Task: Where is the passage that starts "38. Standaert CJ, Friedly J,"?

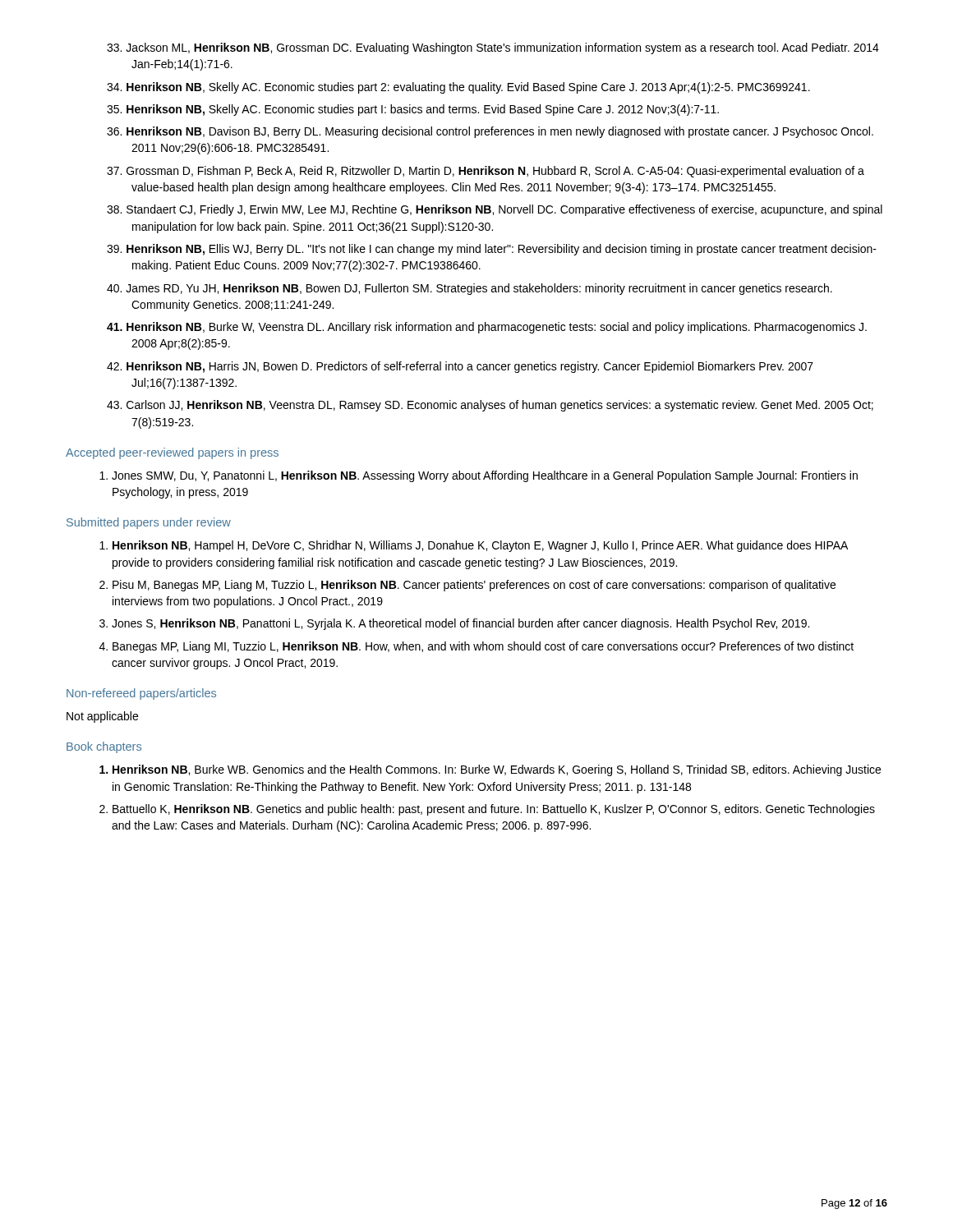Action: tap(495, 218)
